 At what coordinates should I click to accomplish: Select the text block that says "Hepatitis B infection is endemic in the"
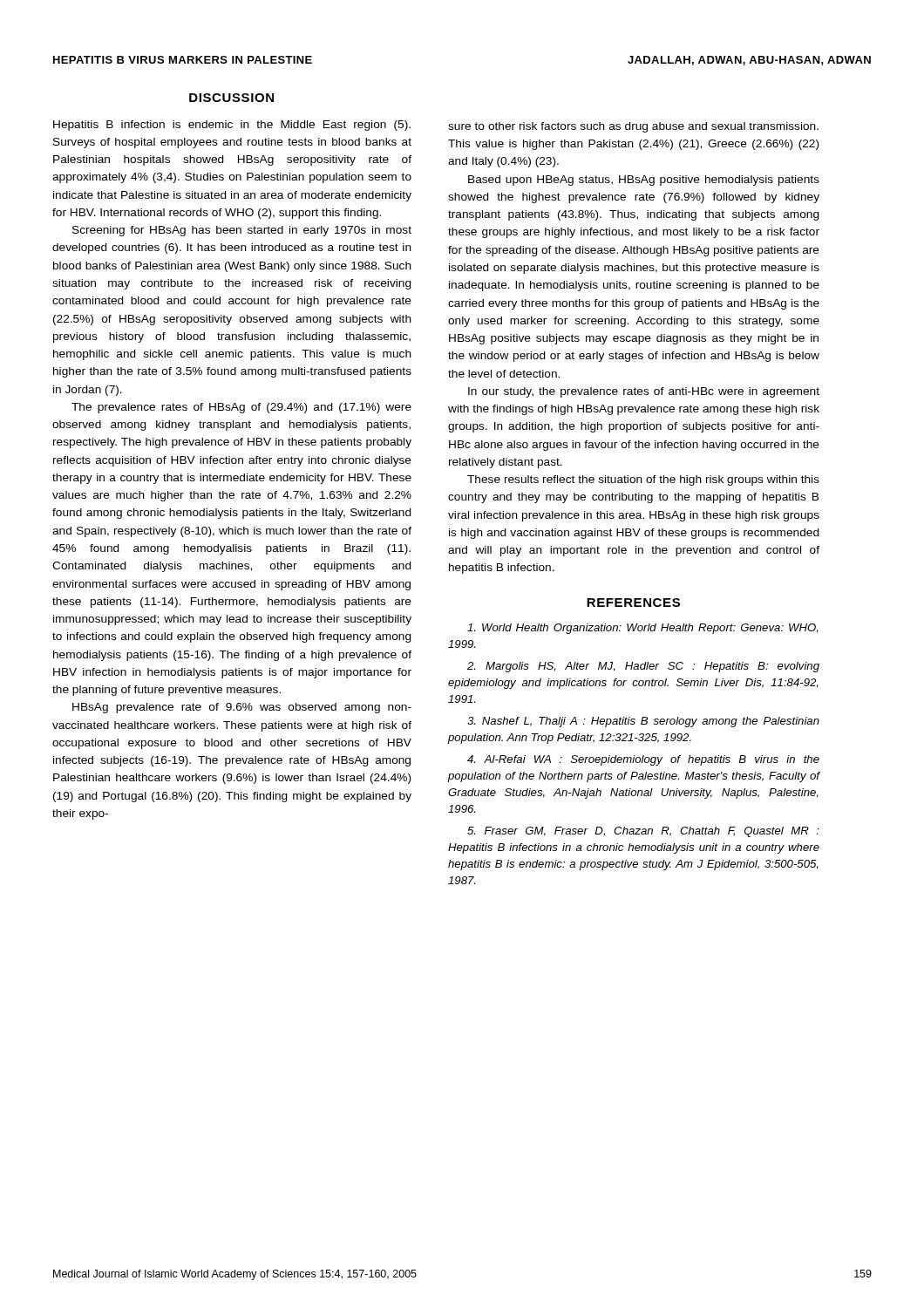click(x=232, y=469)
